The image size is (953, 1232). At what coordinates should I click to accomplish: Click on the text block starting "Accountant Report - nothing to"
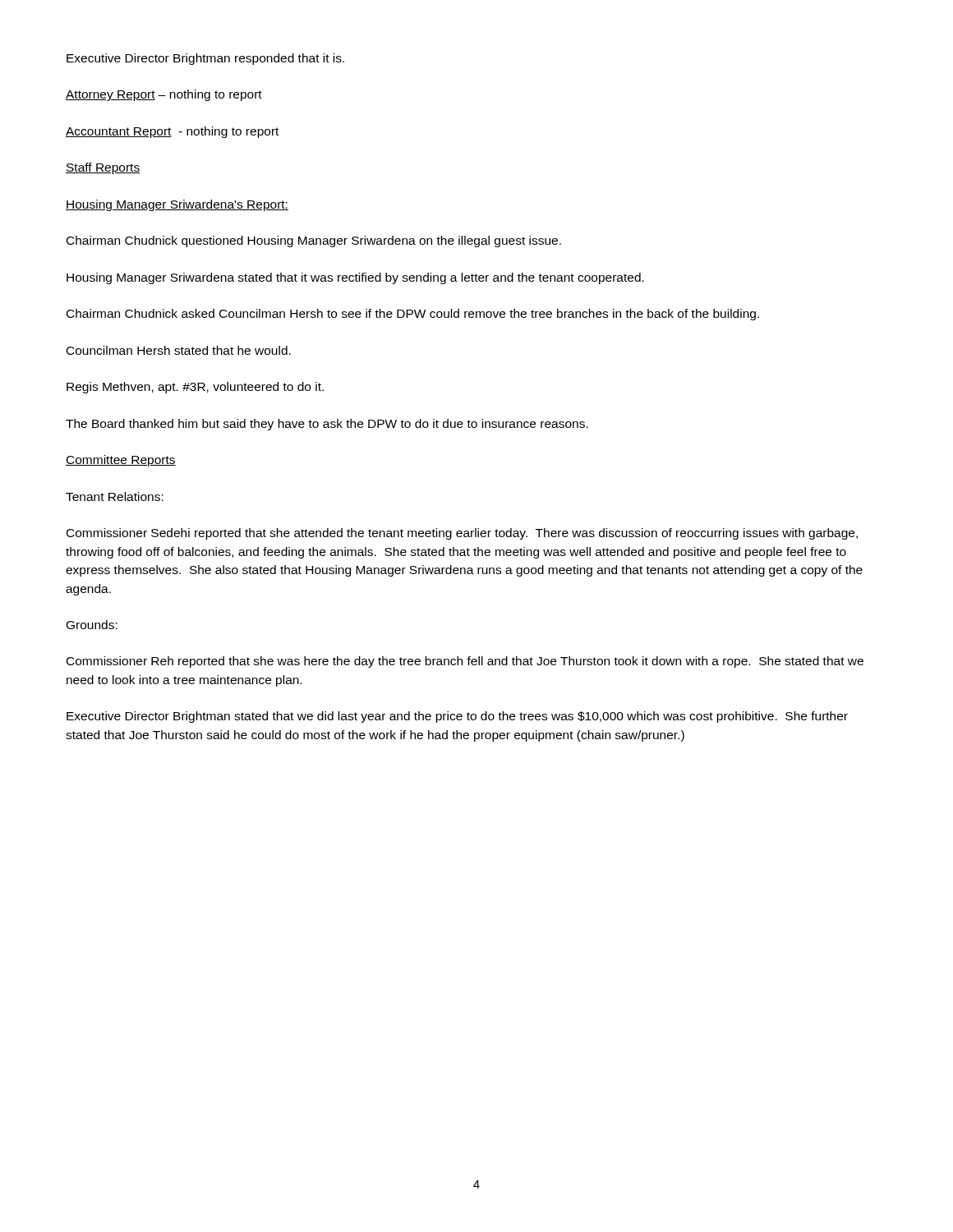tap(172, 131)
